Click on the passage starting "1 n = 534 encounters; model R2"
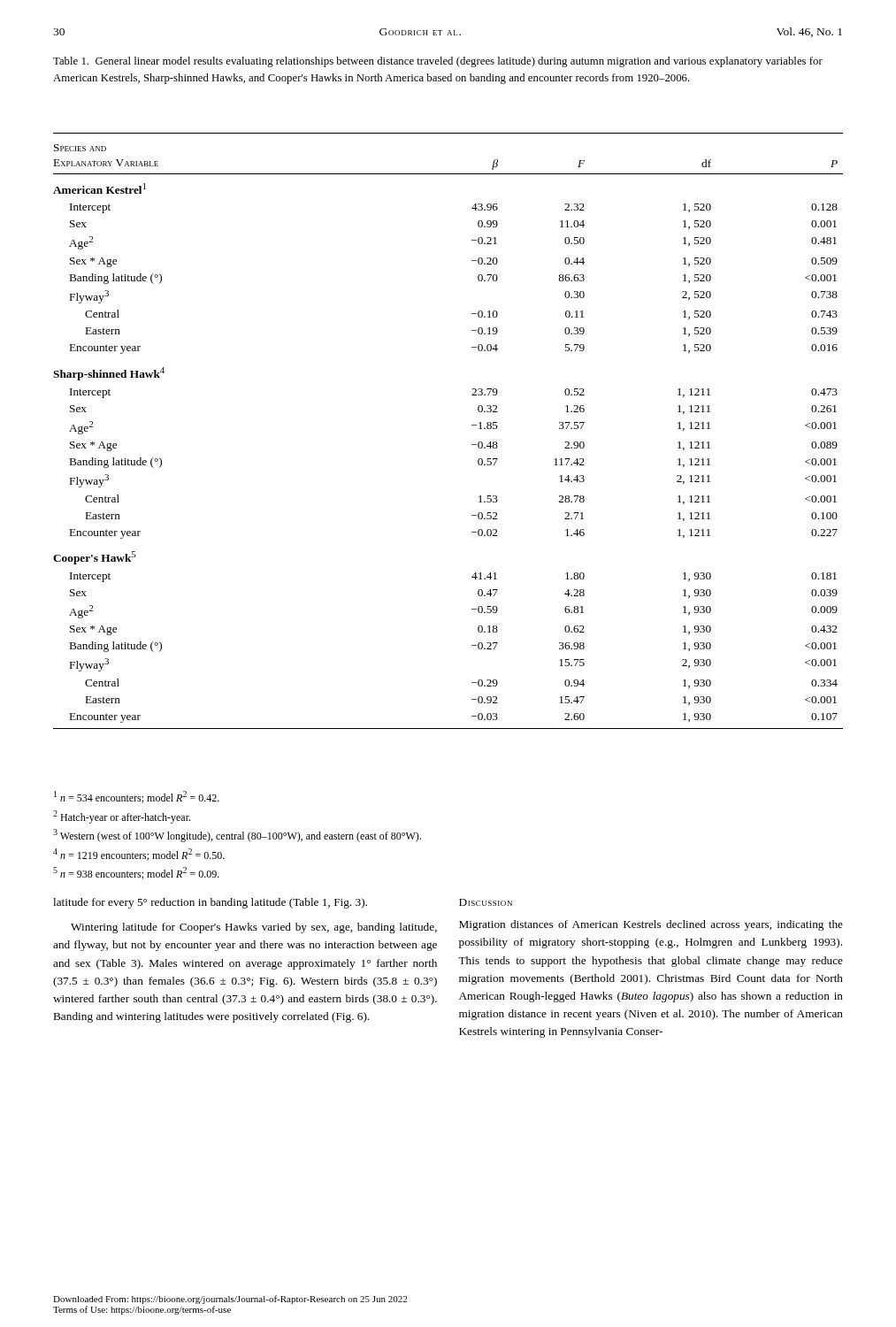Screen dimensions: 1327x896 point(137,797)
